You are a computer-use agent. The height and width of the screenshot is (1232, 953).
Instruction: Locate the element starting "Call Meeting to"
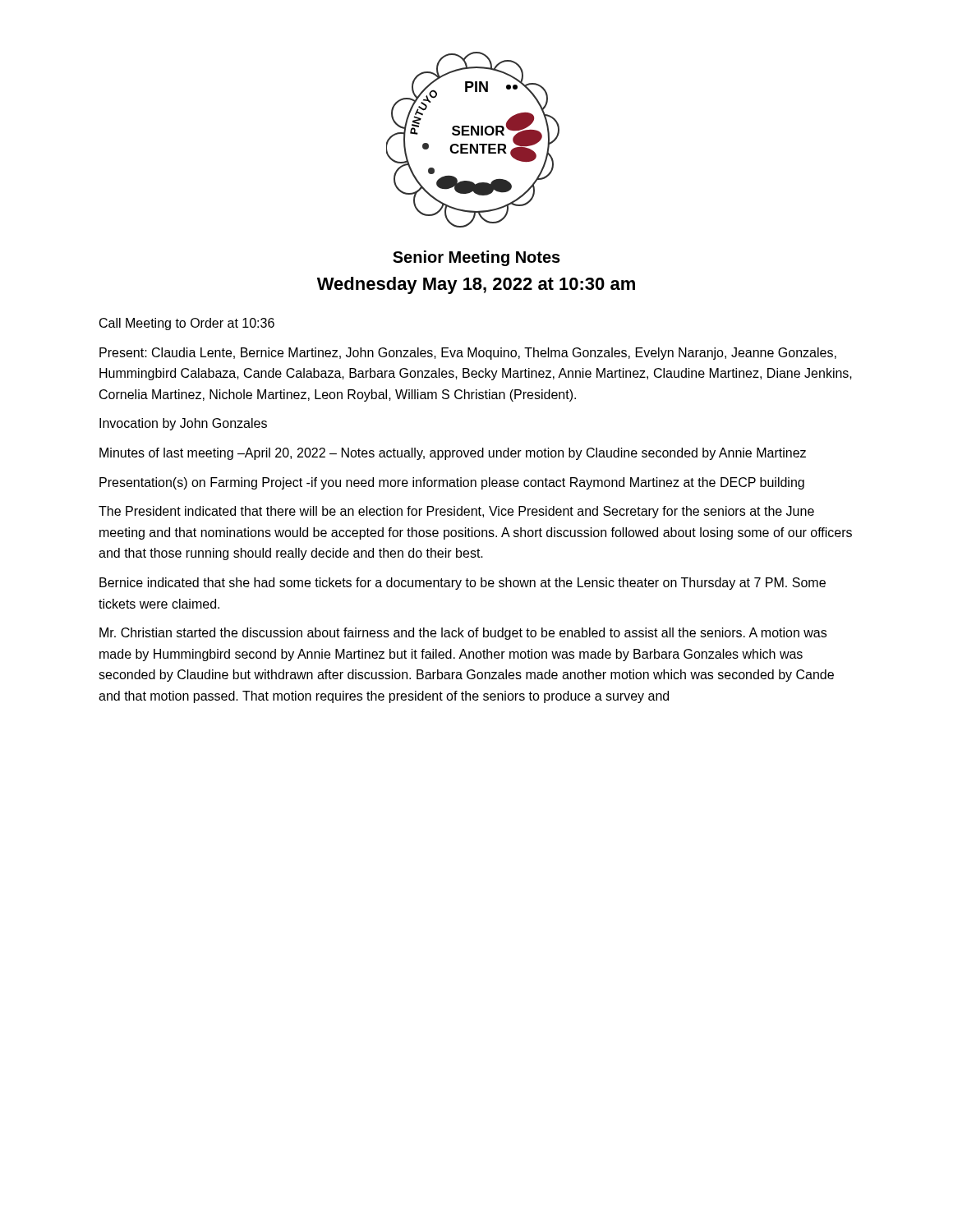click(187, 323)
